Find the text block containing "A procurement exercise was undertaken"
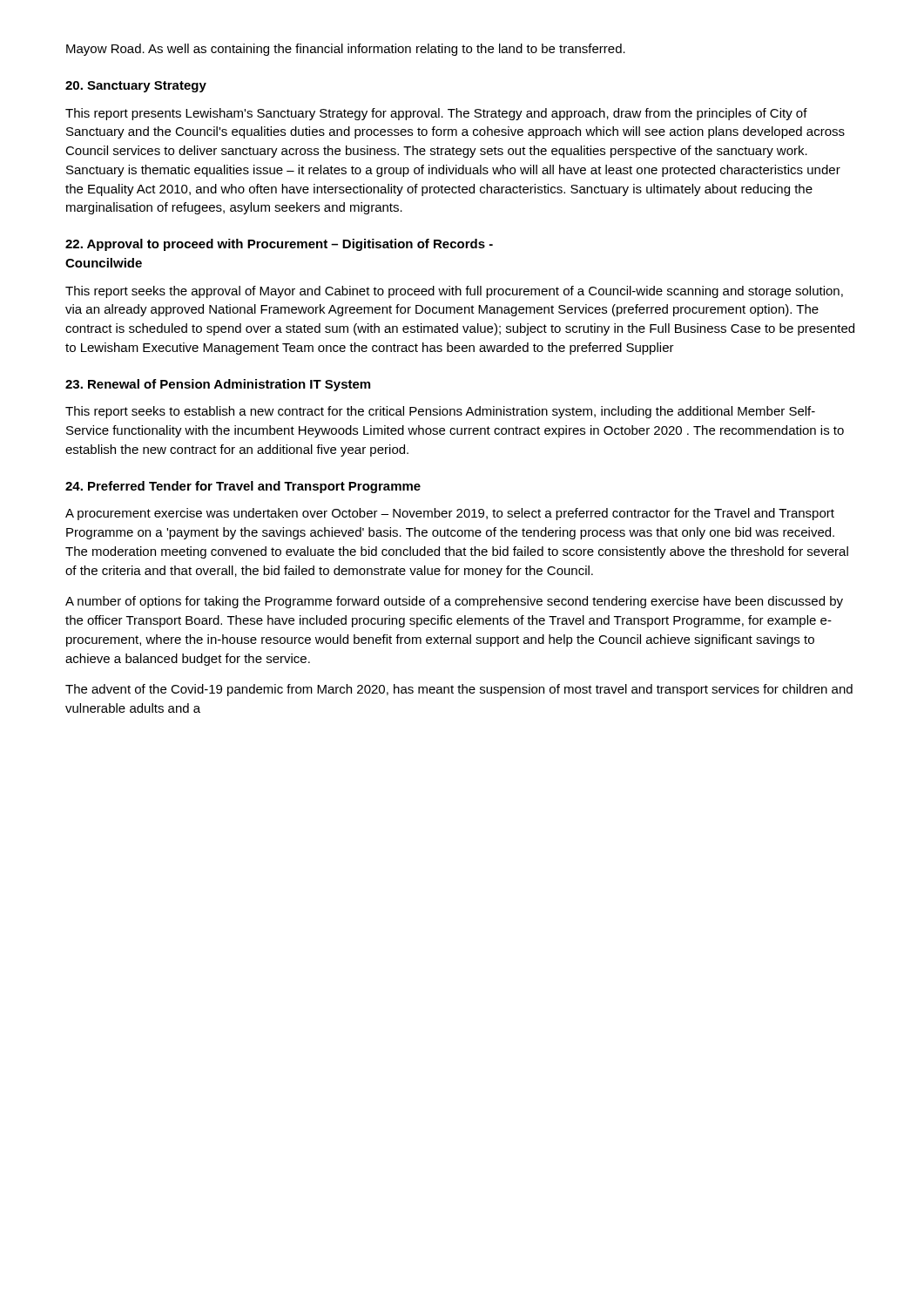Image resolution: width=924 pixels, height=1307 pixels. coord(457,541)
